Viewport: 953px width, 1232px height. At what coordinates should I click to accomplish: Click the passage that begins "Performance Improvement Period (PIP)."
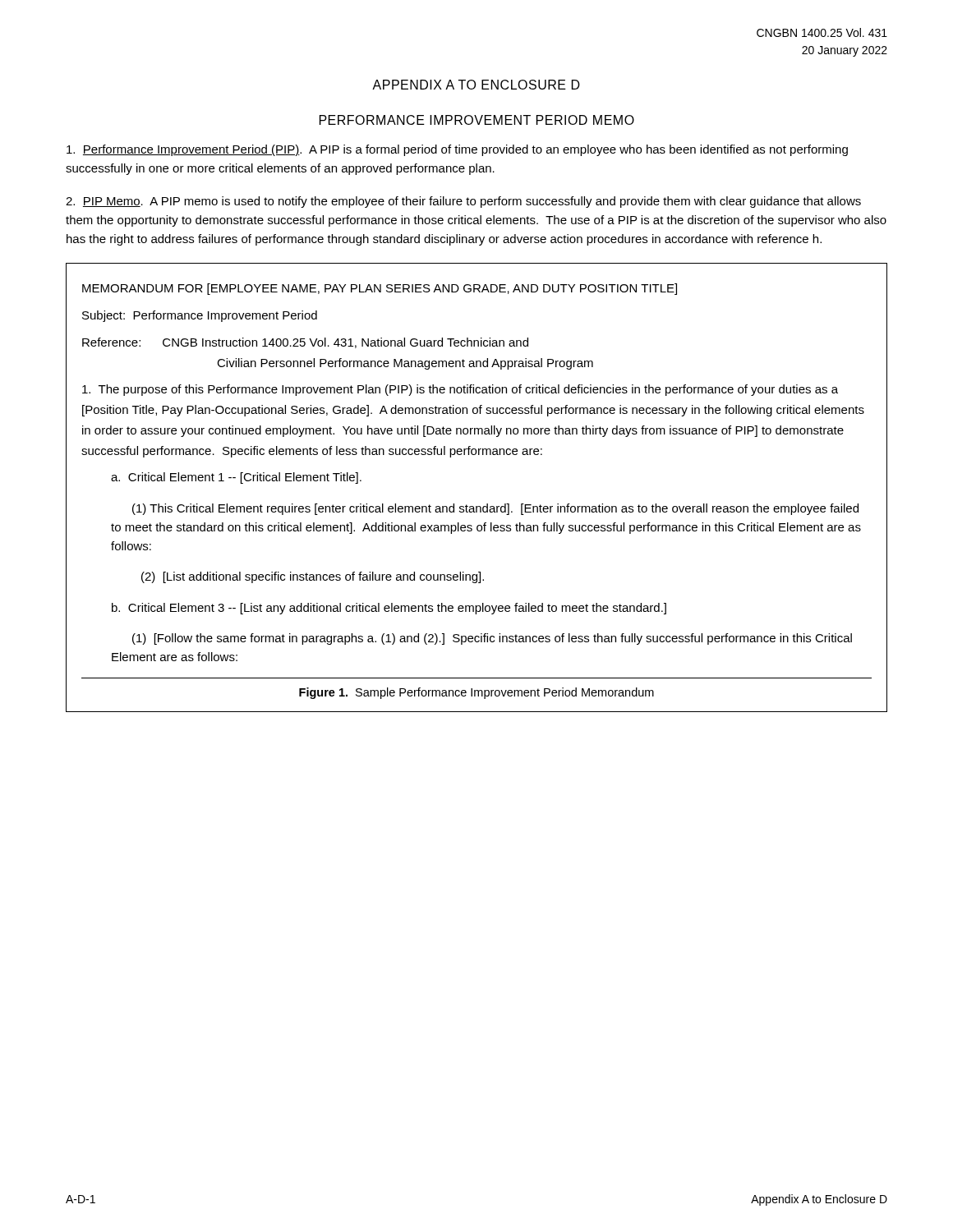(457, 159)
